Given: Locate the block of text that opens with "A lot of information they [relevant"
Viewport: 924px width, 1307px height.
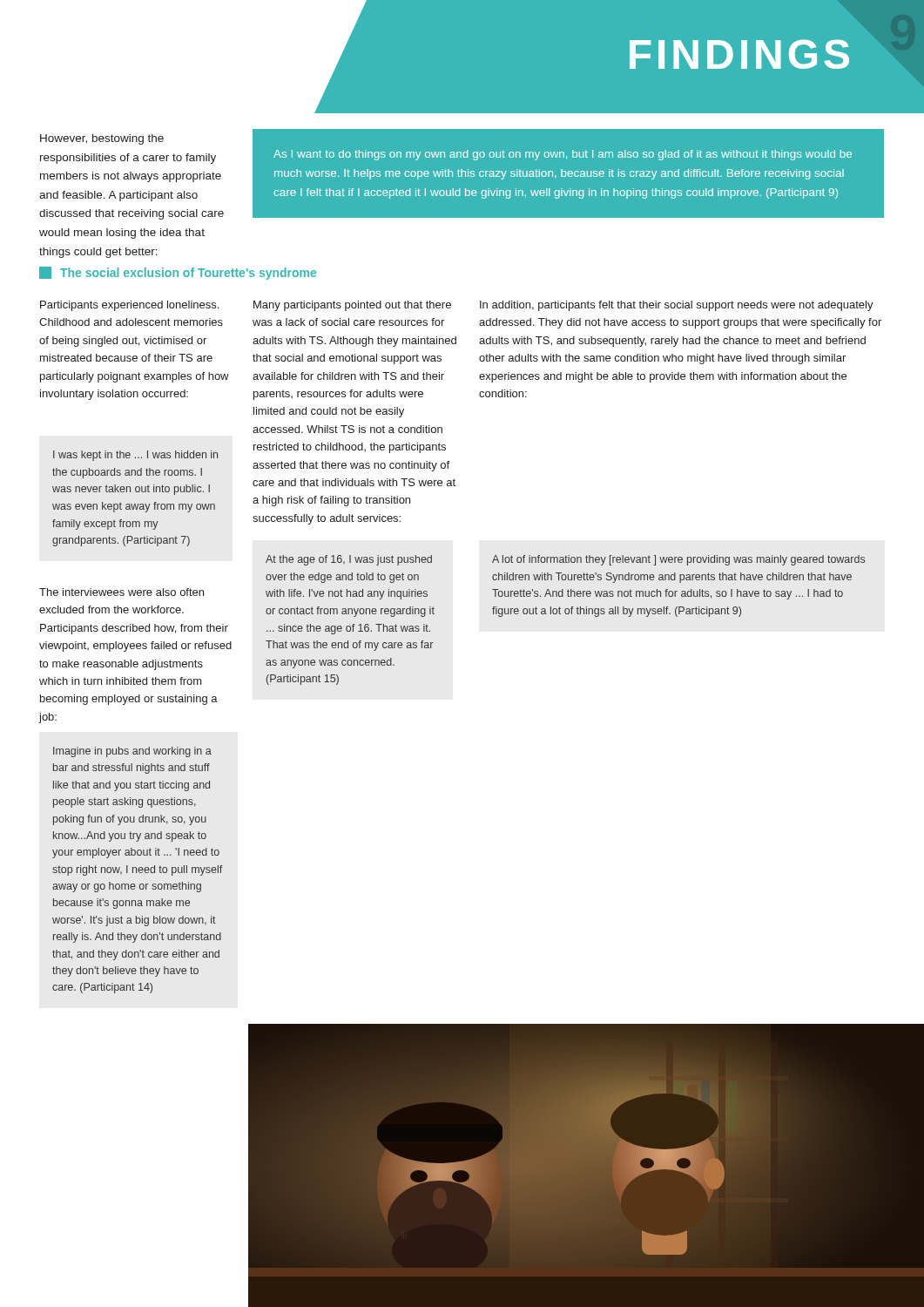Looking at the screenshot, I should tap(682, 586).
